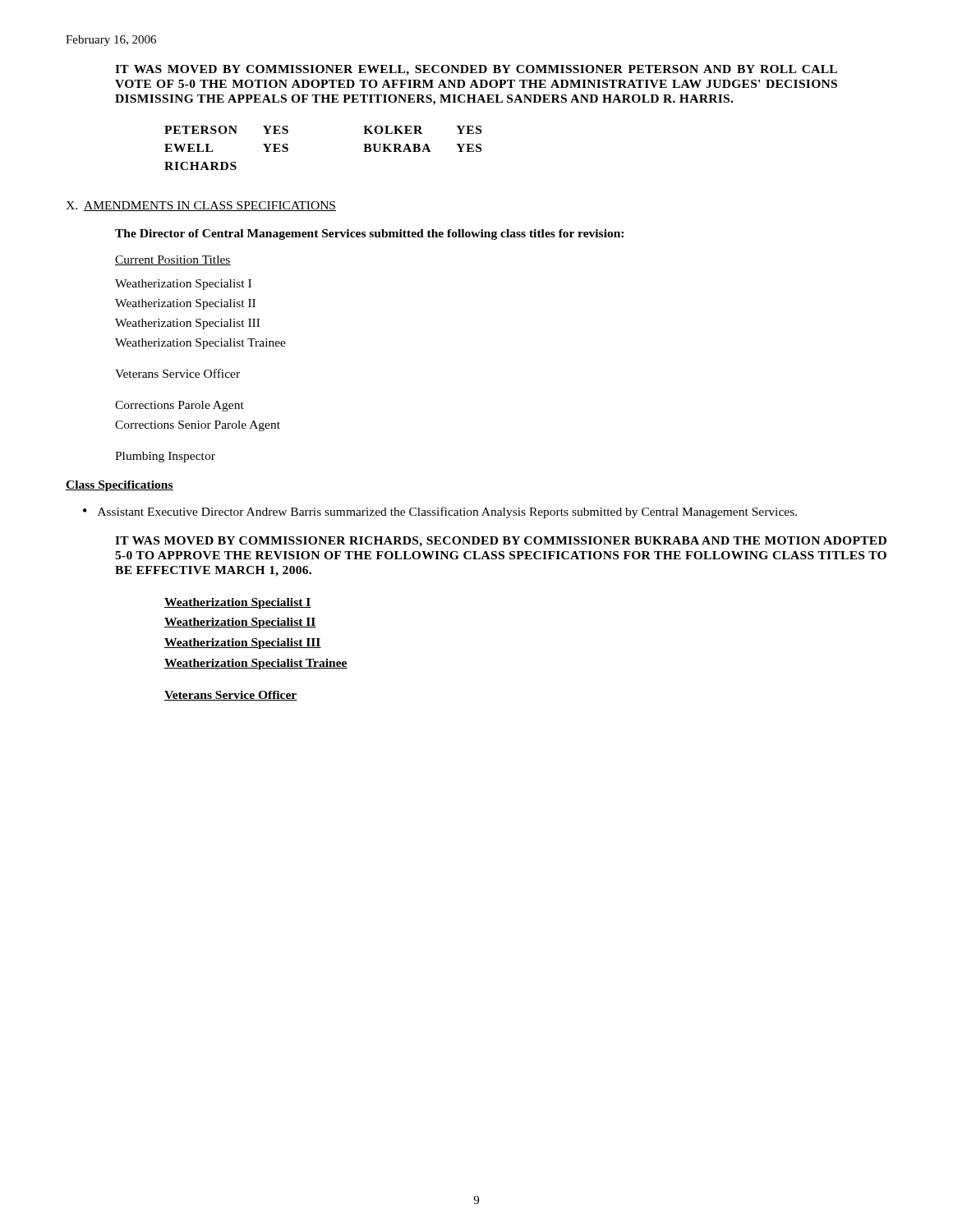953x1232 pixels.
Task: Locate the list item containing "Weatherization Specialist III"
Action: [188, 322]
